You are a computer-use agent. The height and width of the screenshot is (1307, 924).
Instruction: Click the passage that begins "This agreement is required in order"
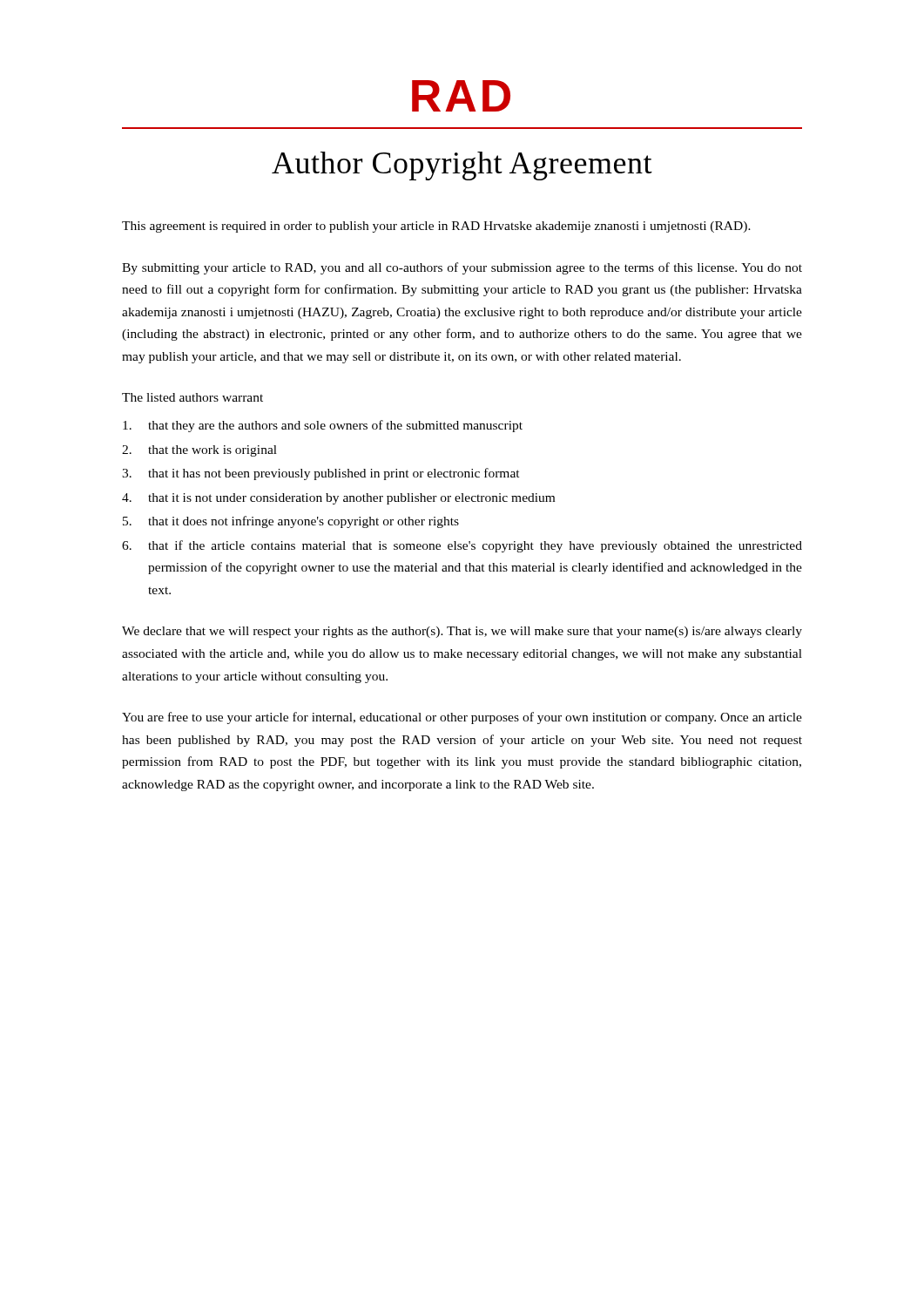436,225
